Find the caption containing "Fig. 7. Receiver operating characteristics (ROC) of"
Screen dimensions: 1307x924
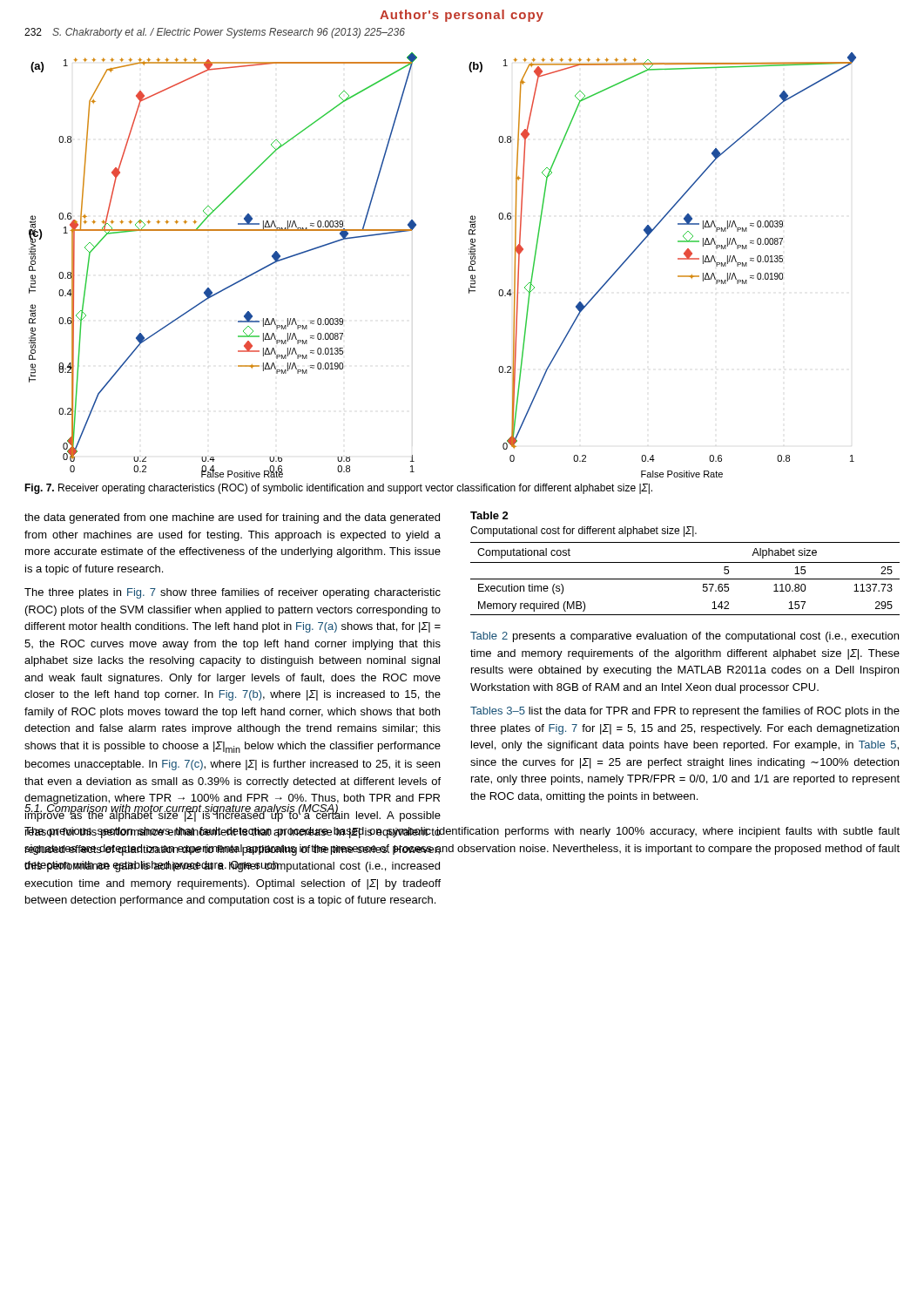[339, 488]
